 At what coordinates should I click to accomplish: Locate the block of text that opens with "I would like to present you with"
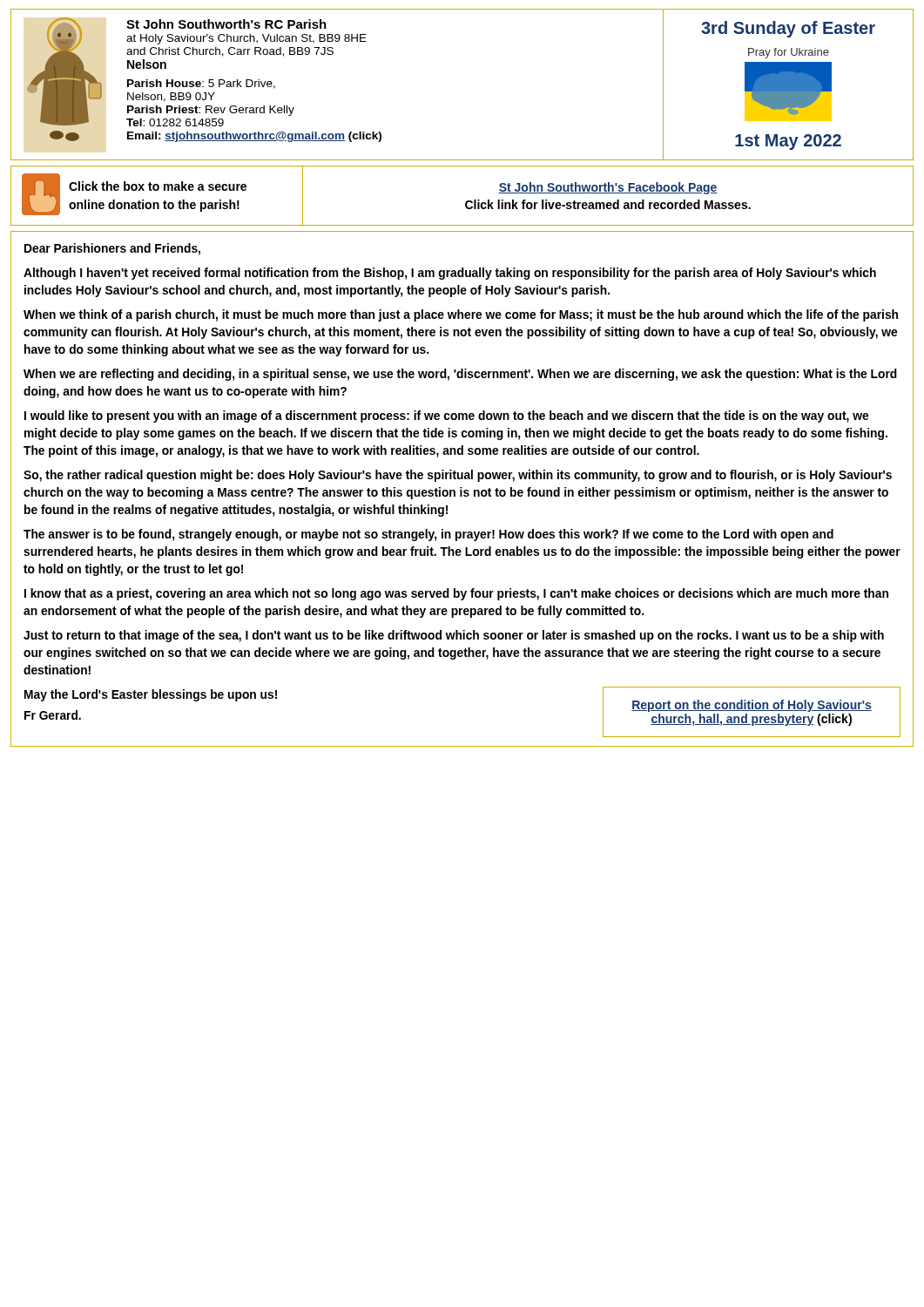(x=456, y=433)
